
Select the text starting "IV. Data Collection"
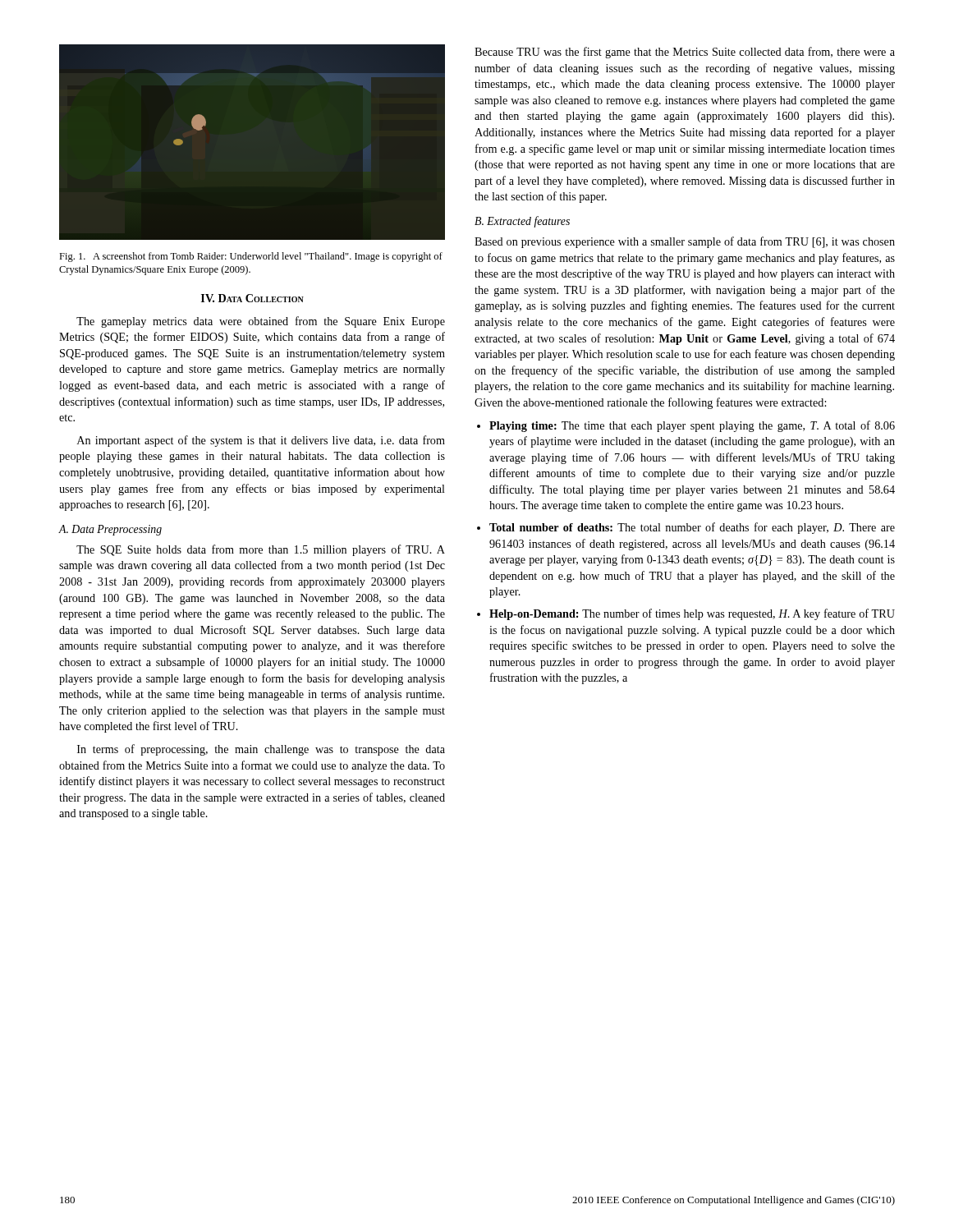point(252,298)
